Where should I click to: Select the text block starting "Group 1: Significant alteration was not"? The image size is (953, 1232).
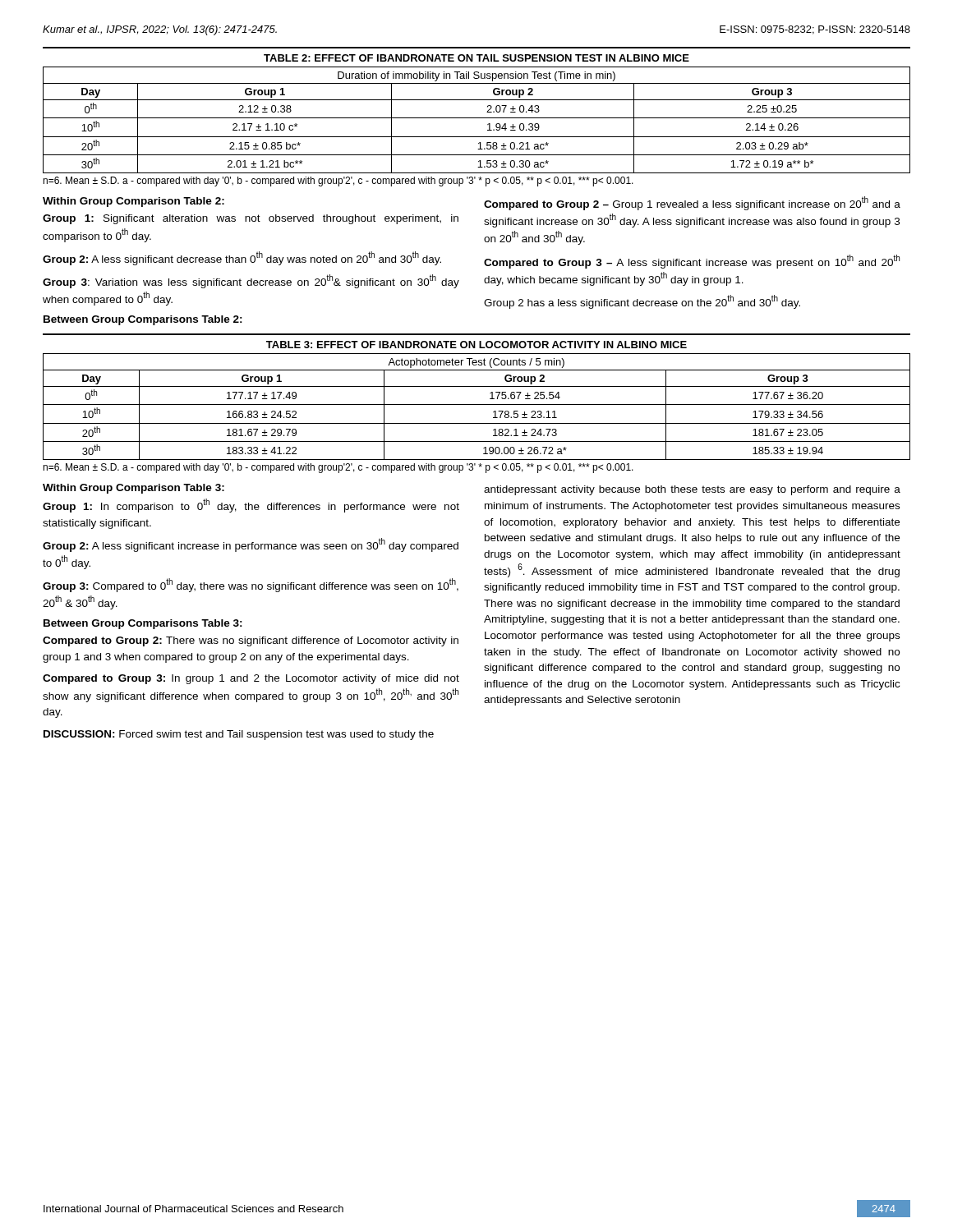[251, 227]
